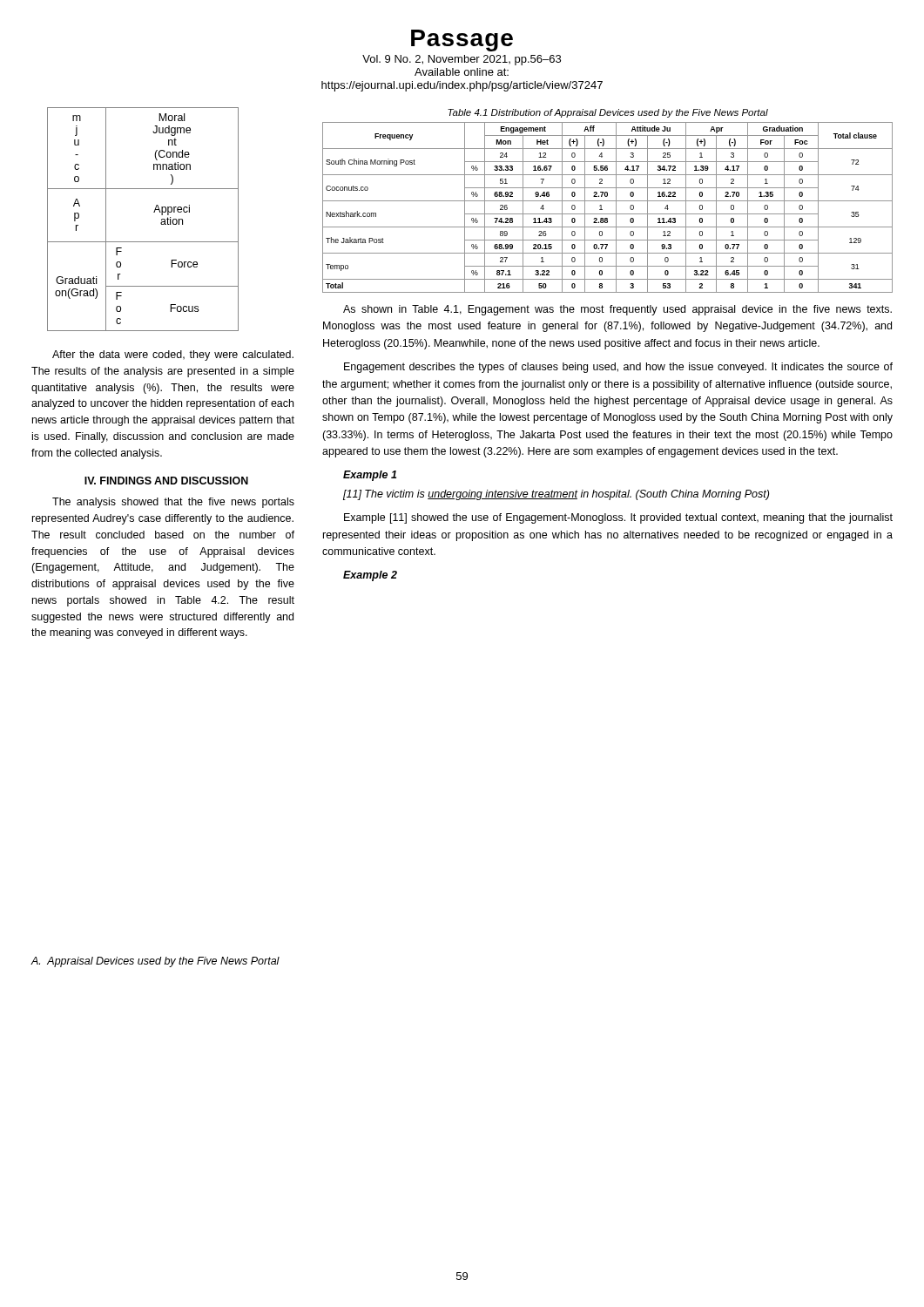Click on the text block starting "After the data were coded, they were"
924x1307 pixels.
163,404
